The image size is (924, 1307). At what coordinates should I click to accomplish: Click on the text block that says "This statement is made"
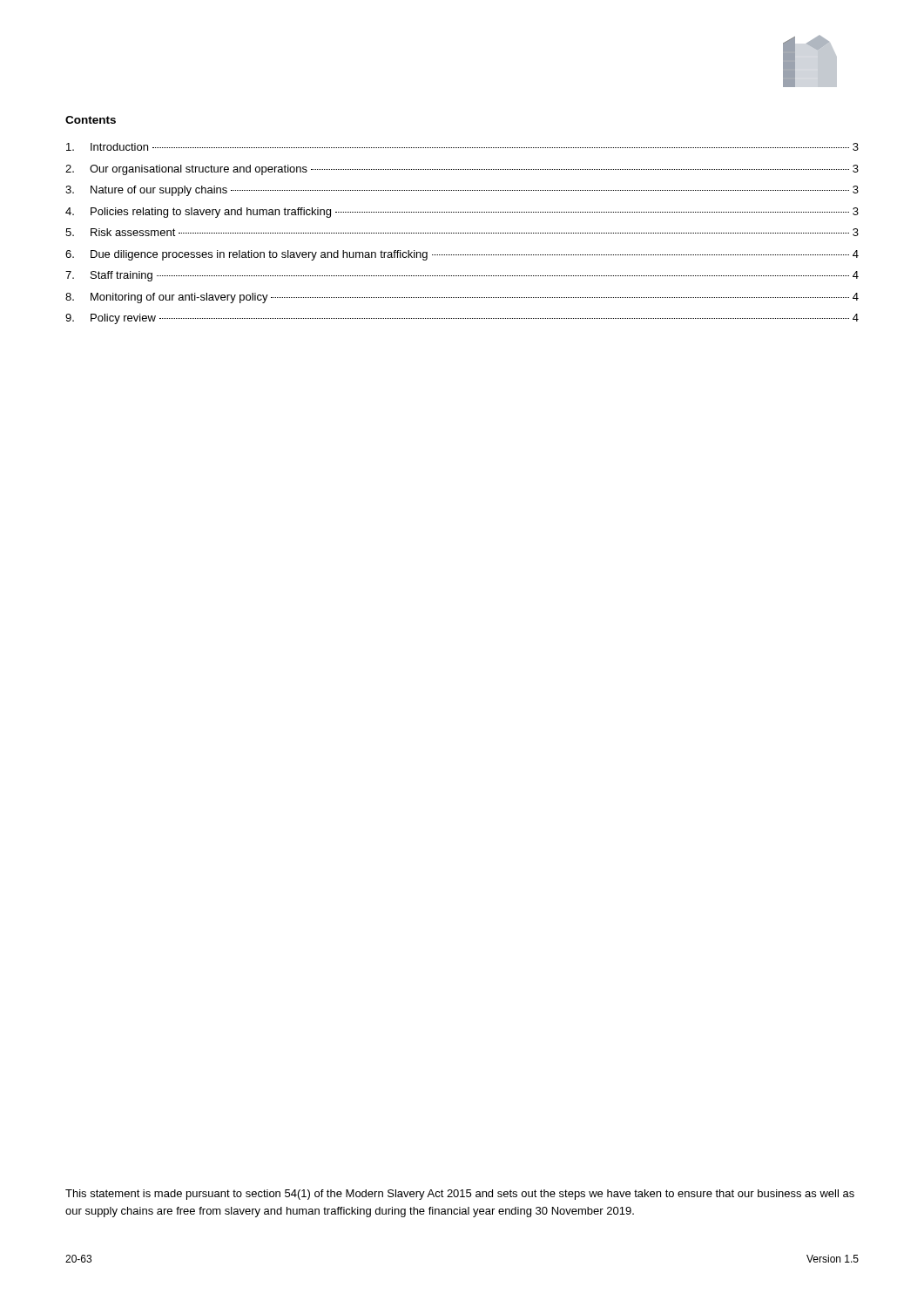coord(460,1202)
